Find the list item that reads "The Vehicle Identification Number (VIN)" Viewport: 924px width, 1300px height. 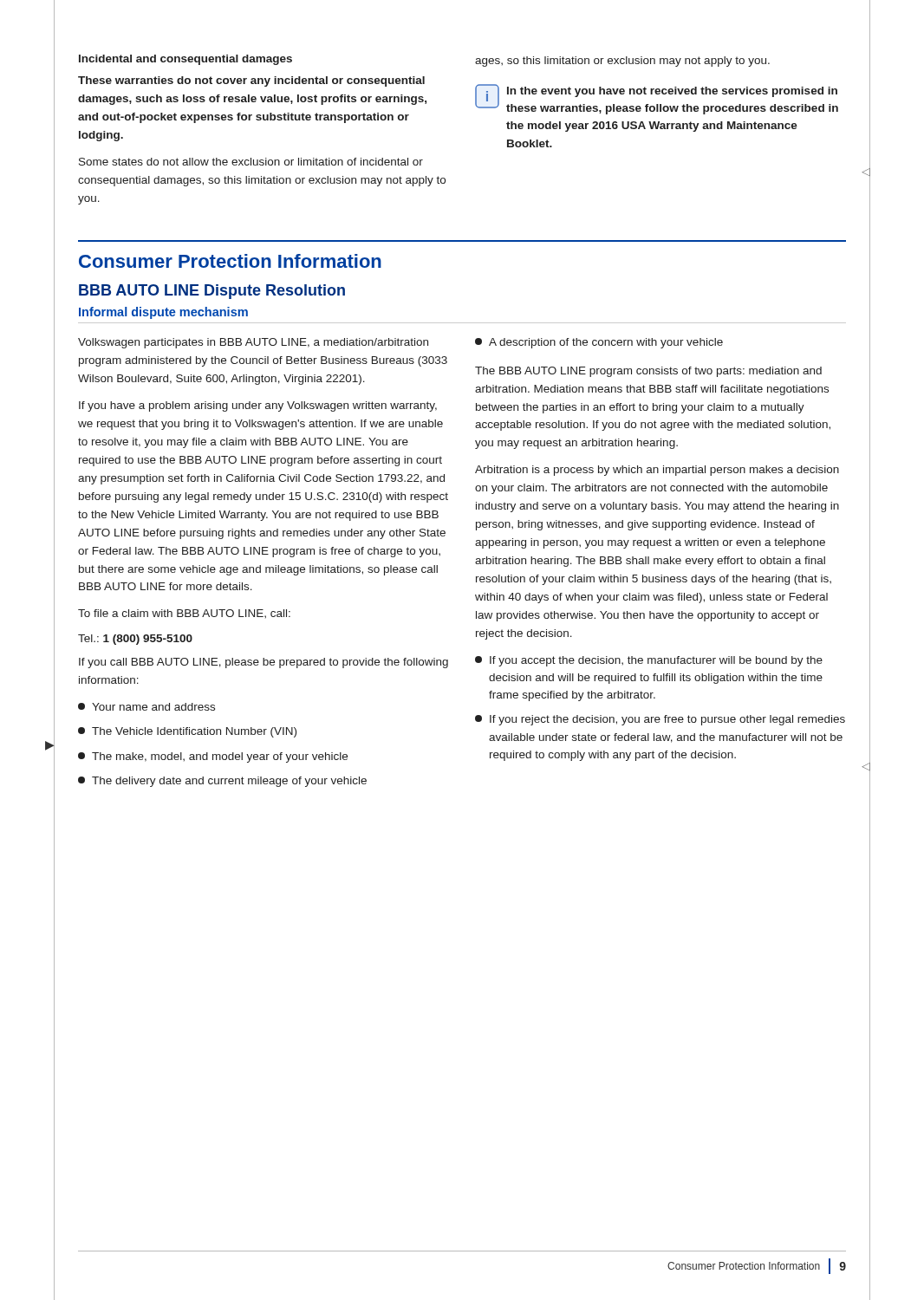188,732
